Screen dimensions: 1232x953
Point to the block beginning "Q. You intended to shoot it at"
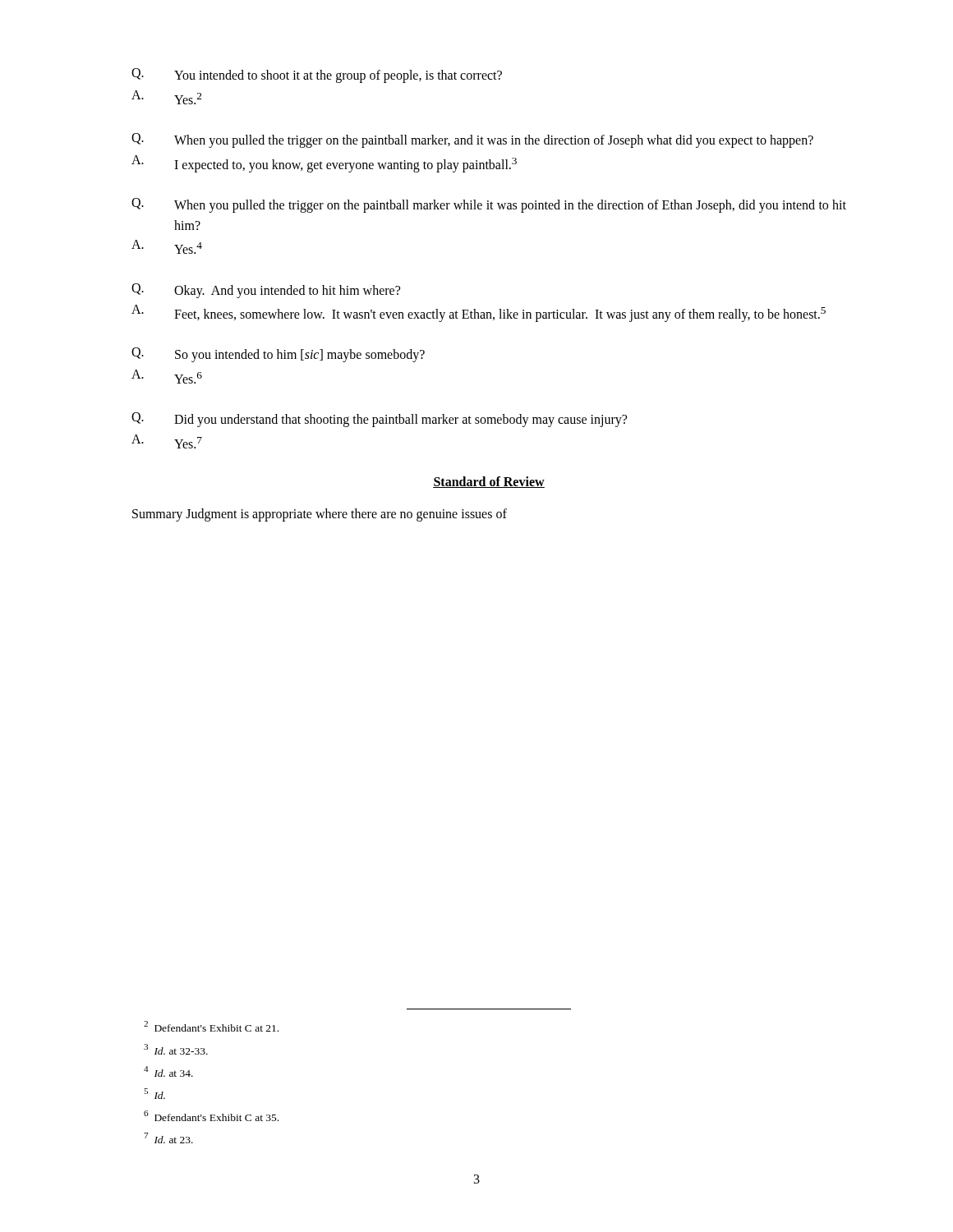click(489, 88)
